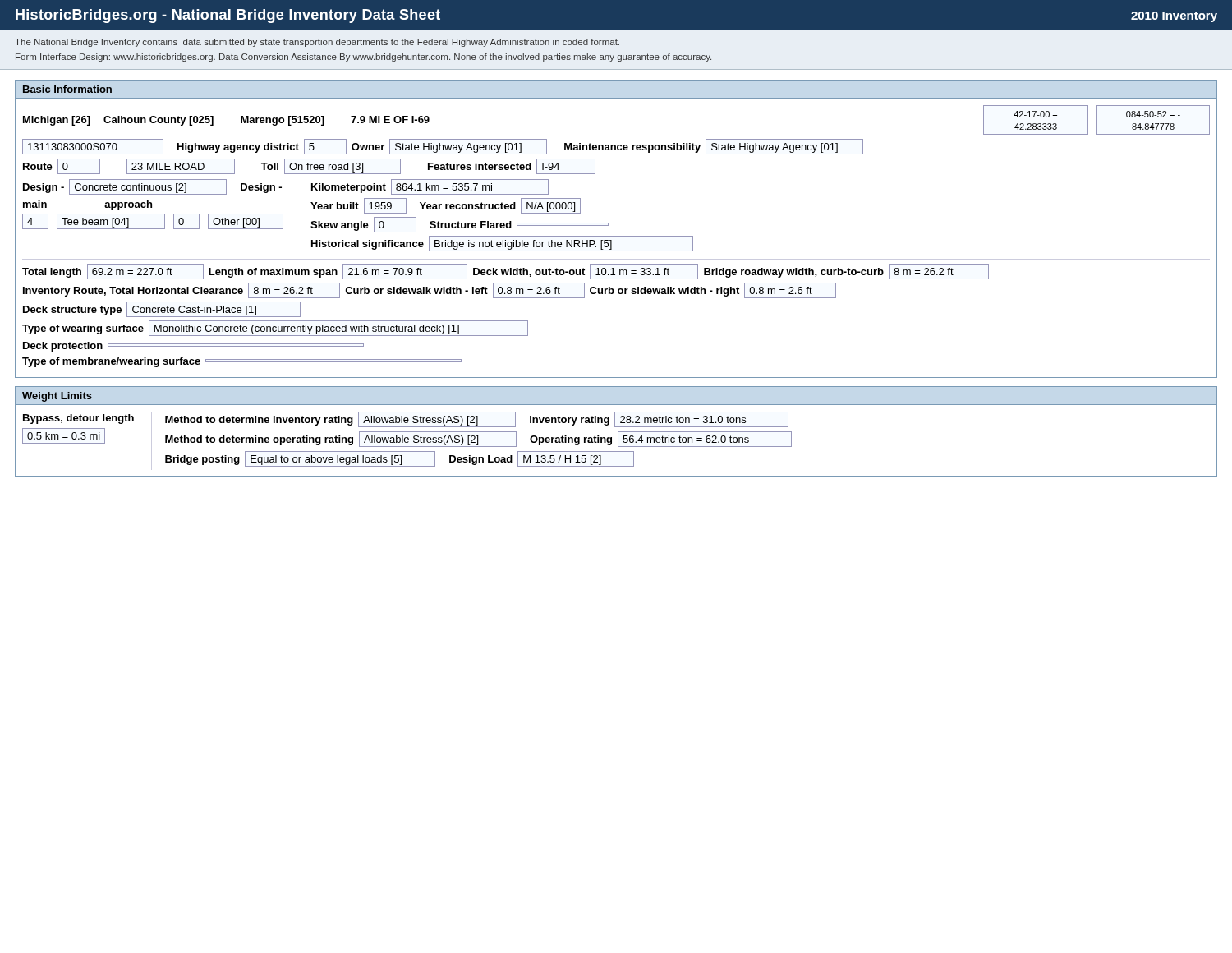The image size is (1232, 953).
Task: Select the section header with the text "Weight Limits"
Action: [x=57, y=395]
